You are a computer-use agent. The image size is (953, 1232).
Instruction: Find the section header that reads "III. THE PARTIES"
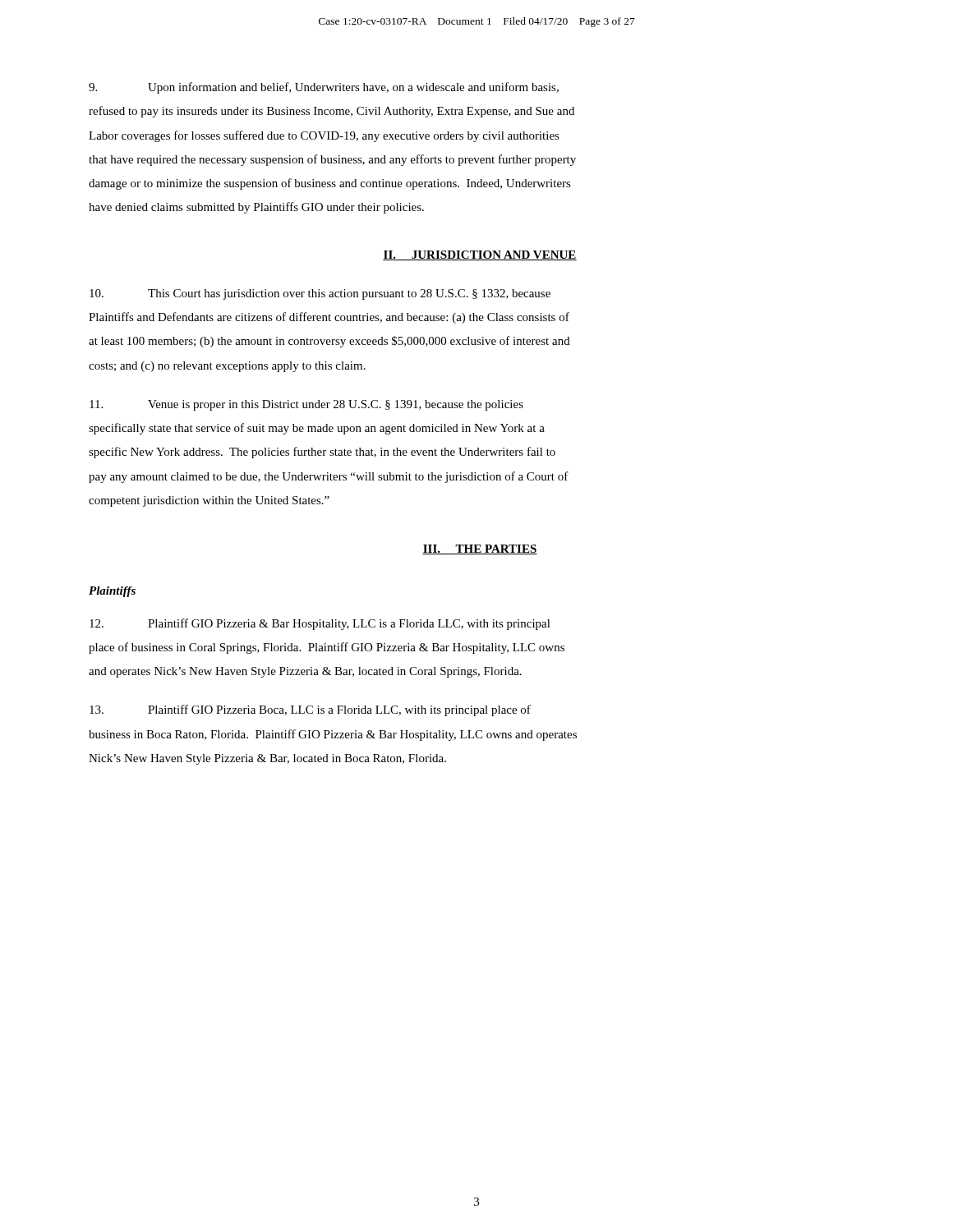point(480,549)
